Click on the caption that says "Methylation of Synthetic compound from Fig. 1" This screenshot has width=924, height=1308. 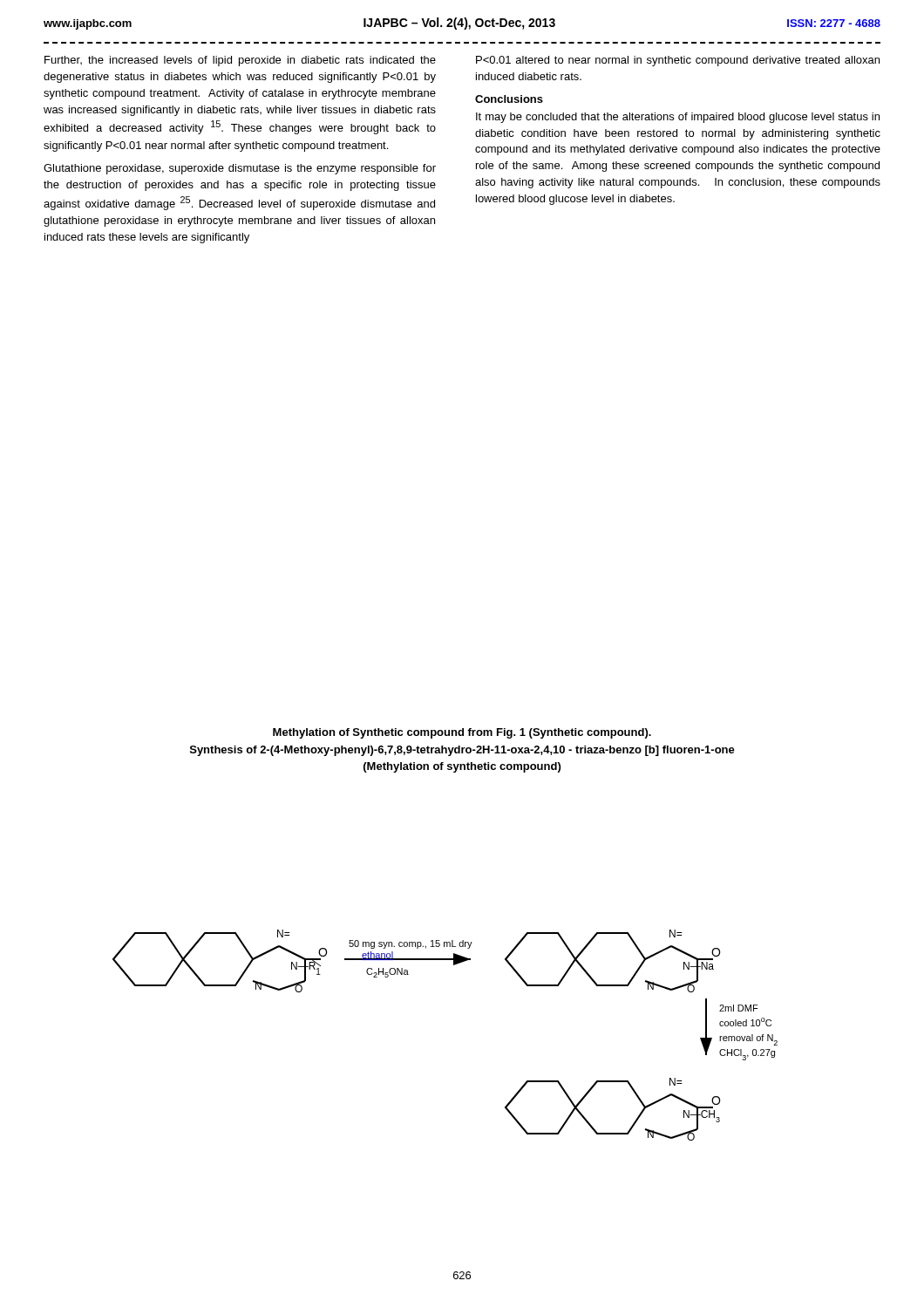pos(462,749)
